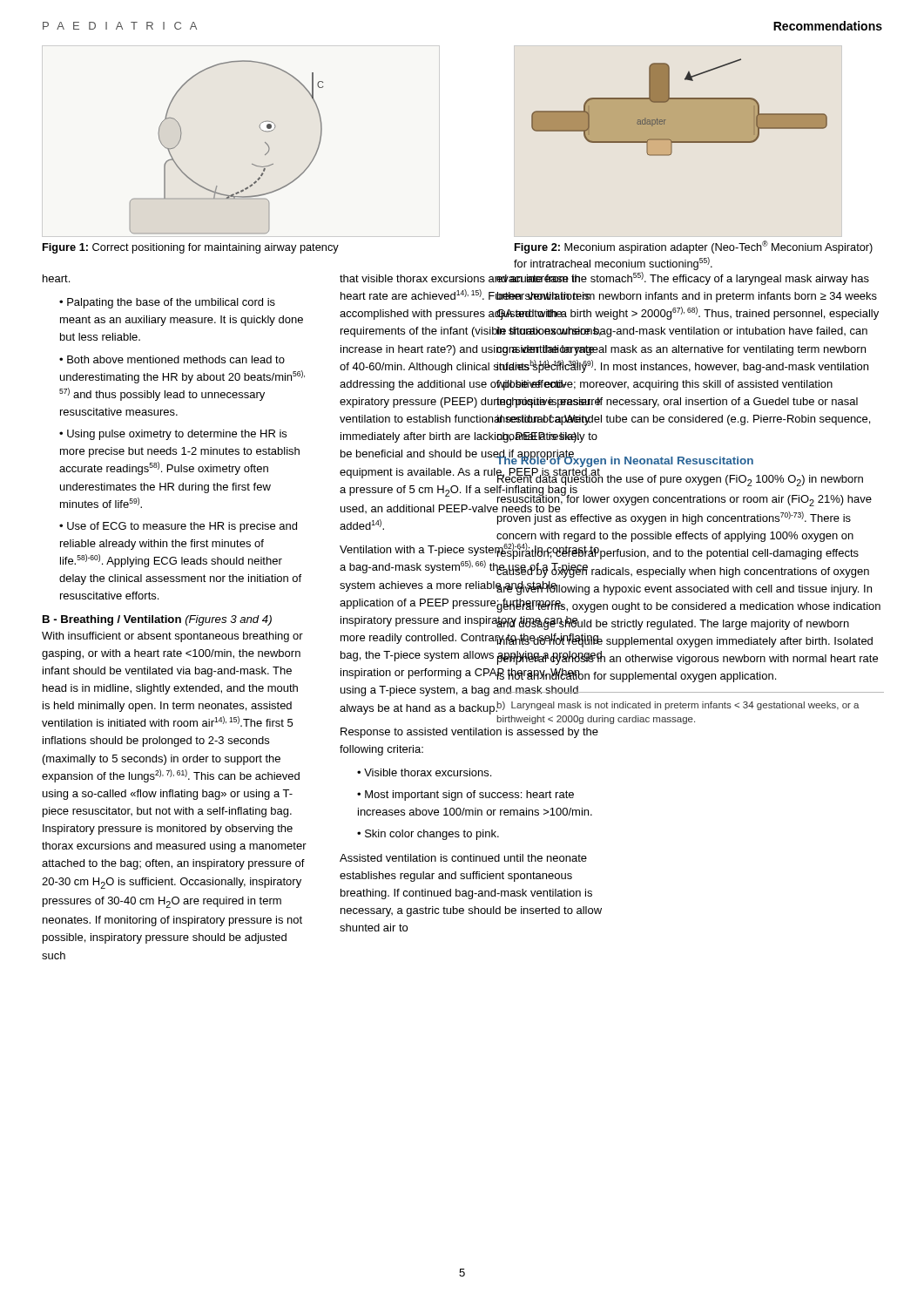Screen dimensions: 1307x924
Task: Select the text block that says "evacuate from the stomach55). The efficacy"
Action: [x=690, y=358]
